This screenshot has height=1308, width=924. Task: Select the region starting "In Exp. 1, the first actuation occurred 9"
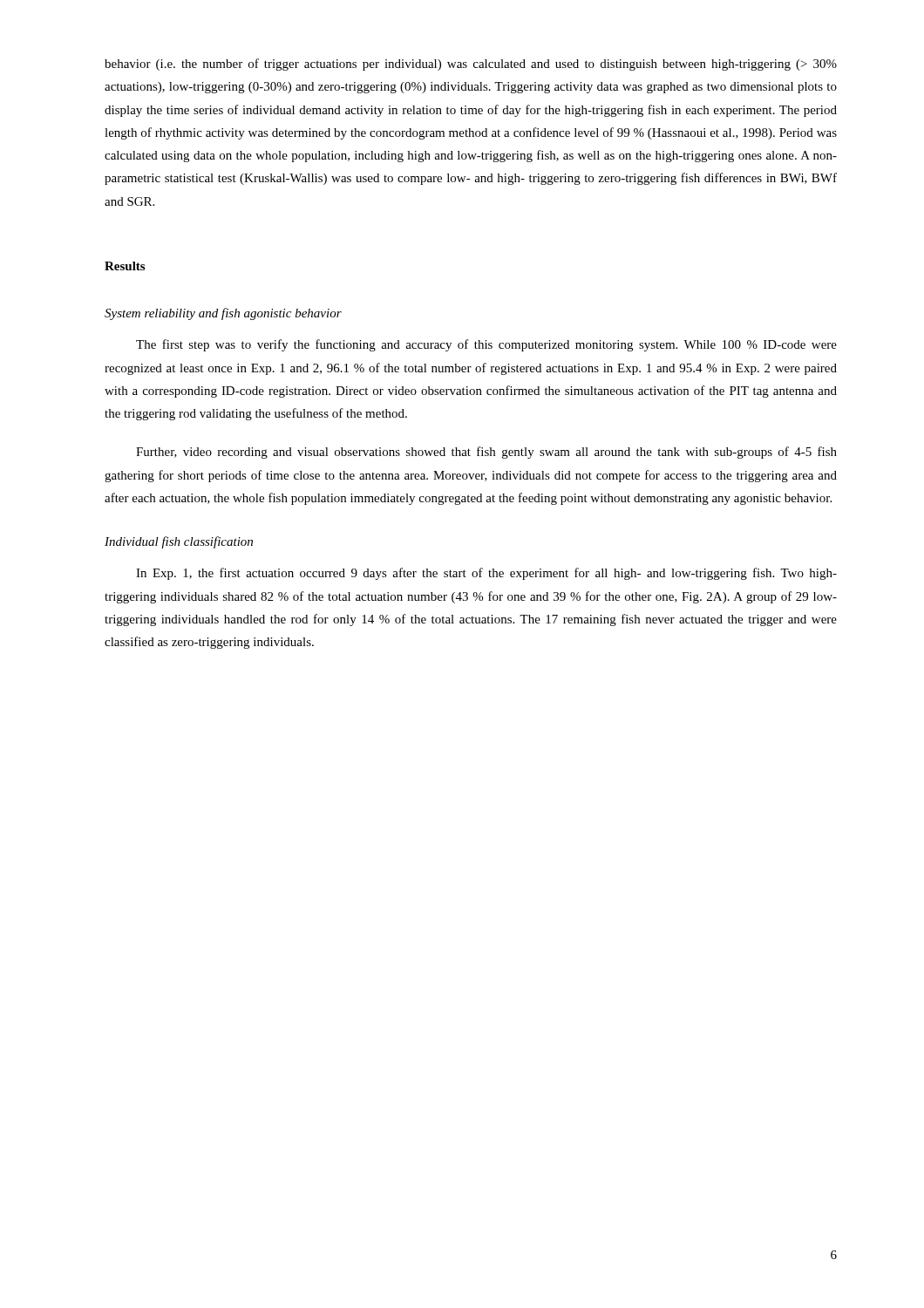(x=471, y=607)
